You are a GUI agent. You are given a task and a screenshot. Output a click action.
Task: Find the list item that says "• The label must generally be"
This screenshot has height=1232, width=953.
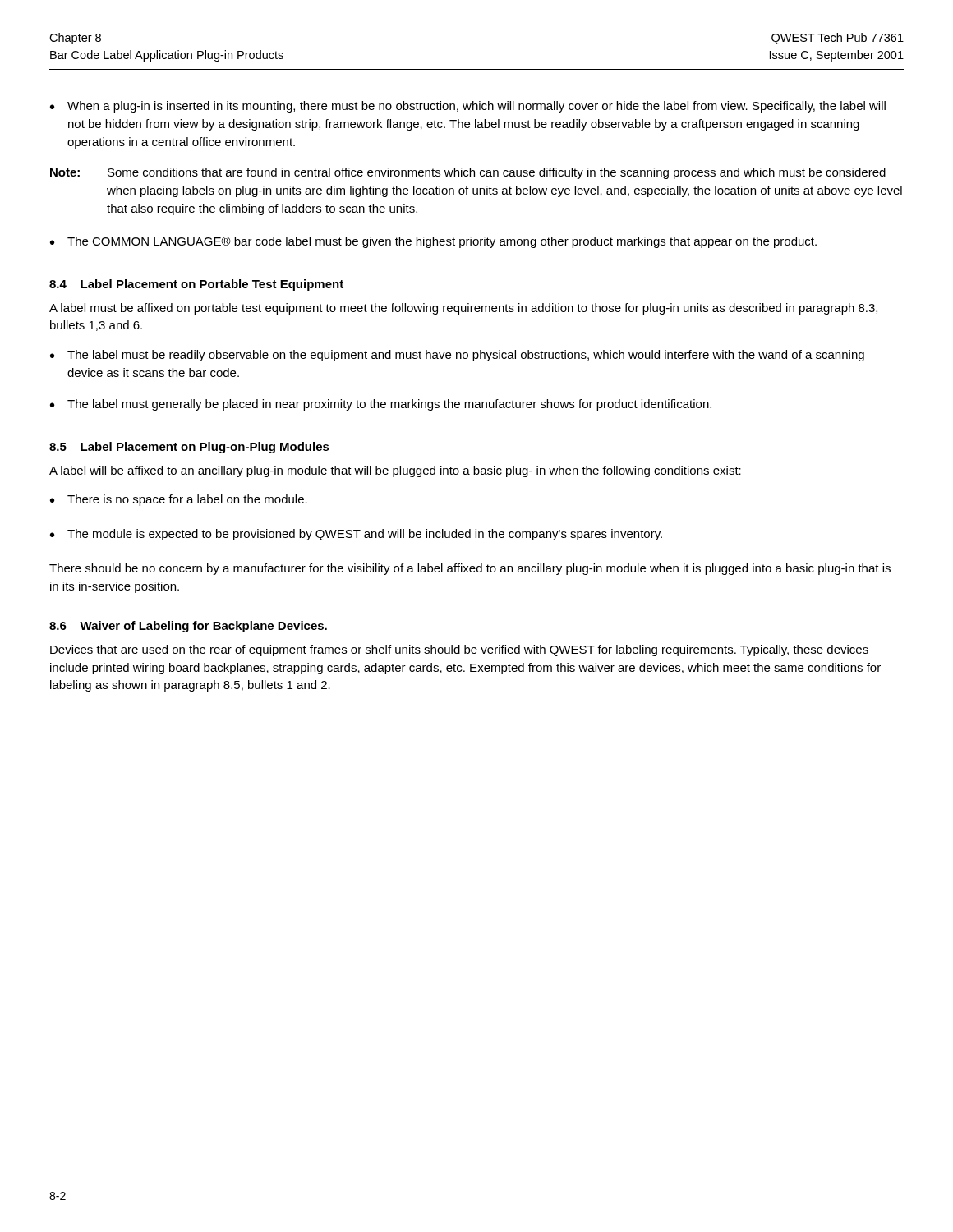click(476, 405)
